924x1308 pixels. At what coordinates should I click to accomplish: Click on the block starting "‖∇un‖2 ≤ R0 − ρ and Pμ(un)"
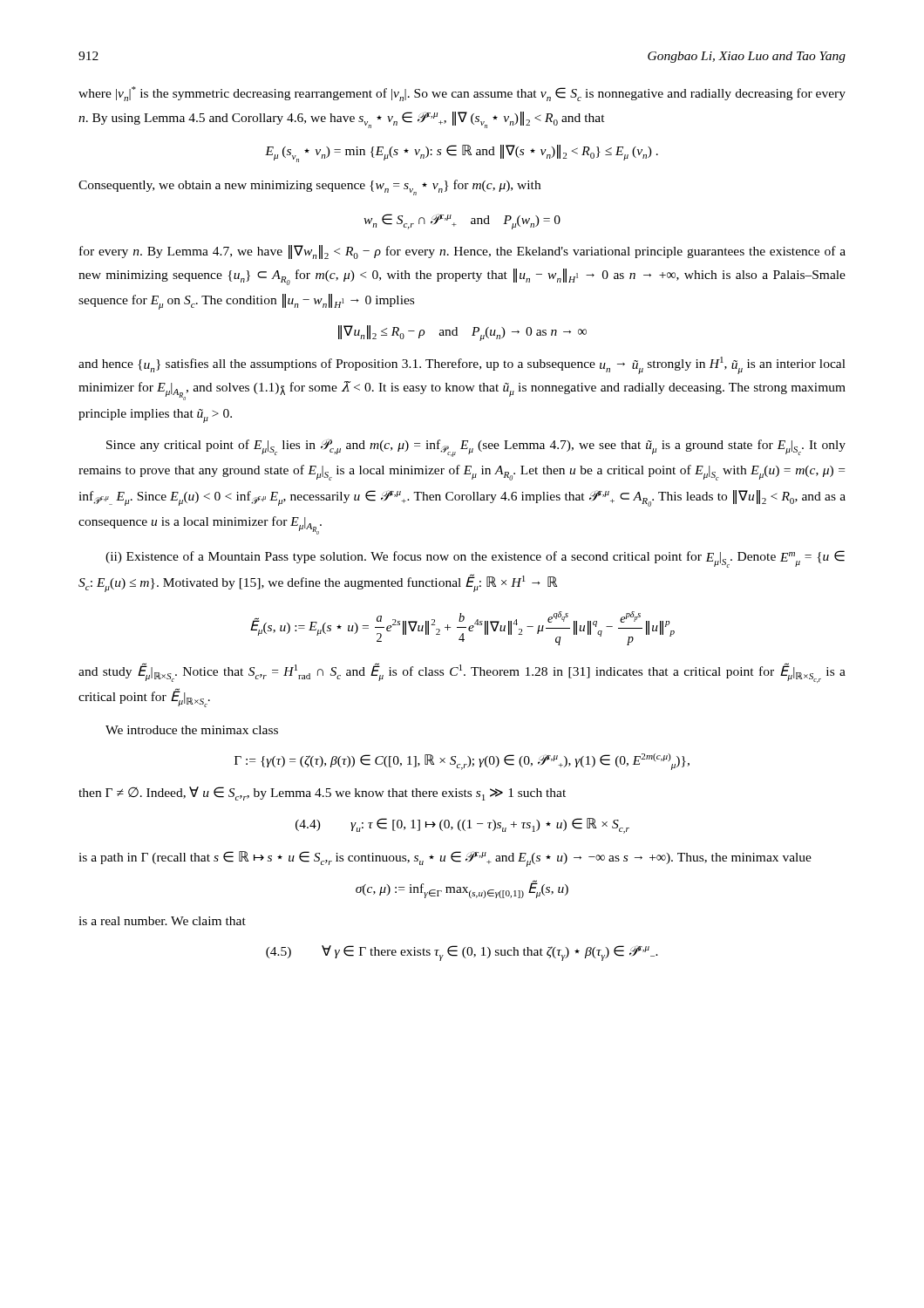click(x=462, y=332)
